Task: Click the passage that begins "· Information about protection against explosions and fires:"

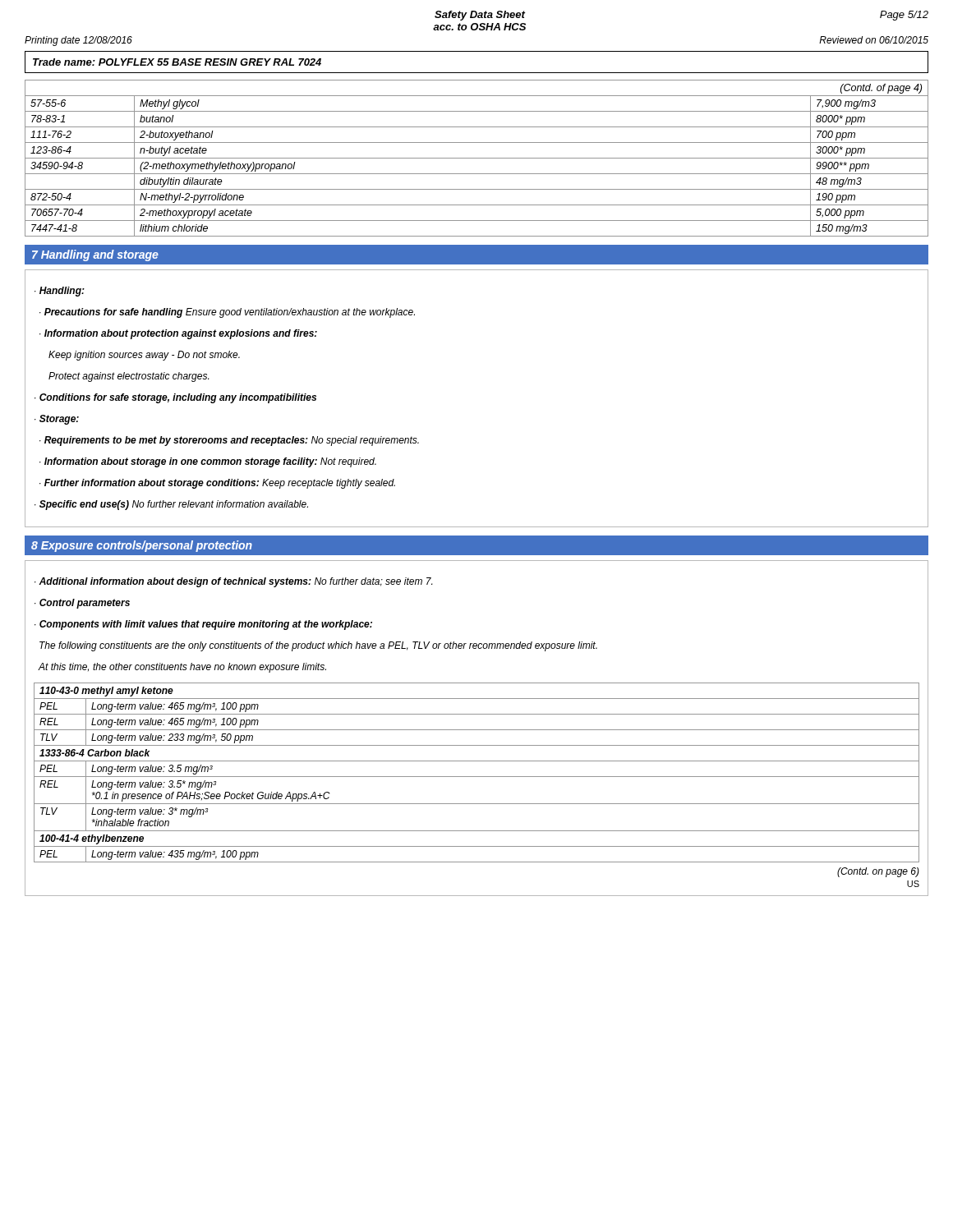Action: pos(178,334)
